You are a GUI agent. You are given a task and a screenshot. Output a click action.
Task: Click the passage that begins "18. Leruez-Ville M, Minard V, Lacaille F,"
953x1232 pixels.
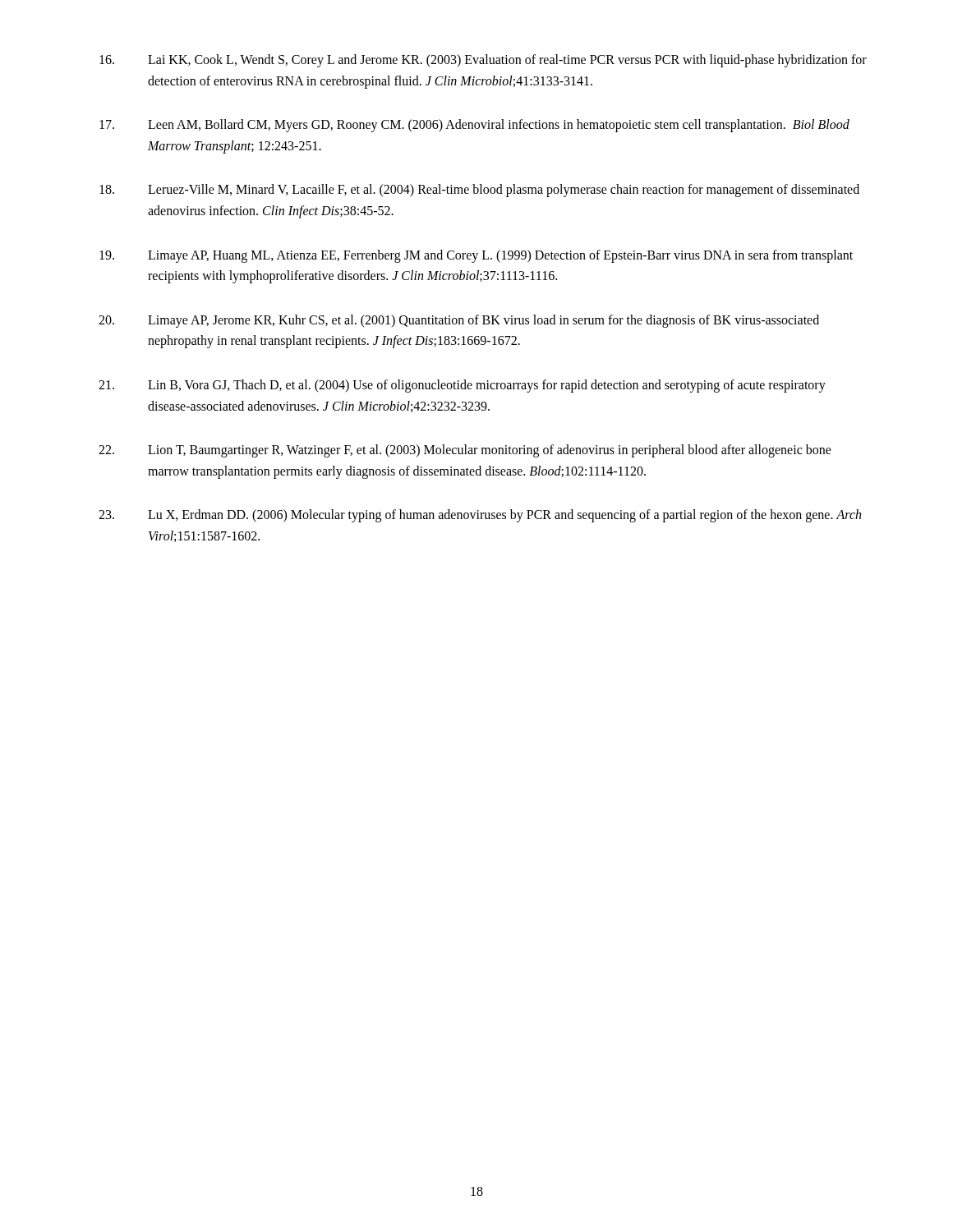tap(485, 200)
